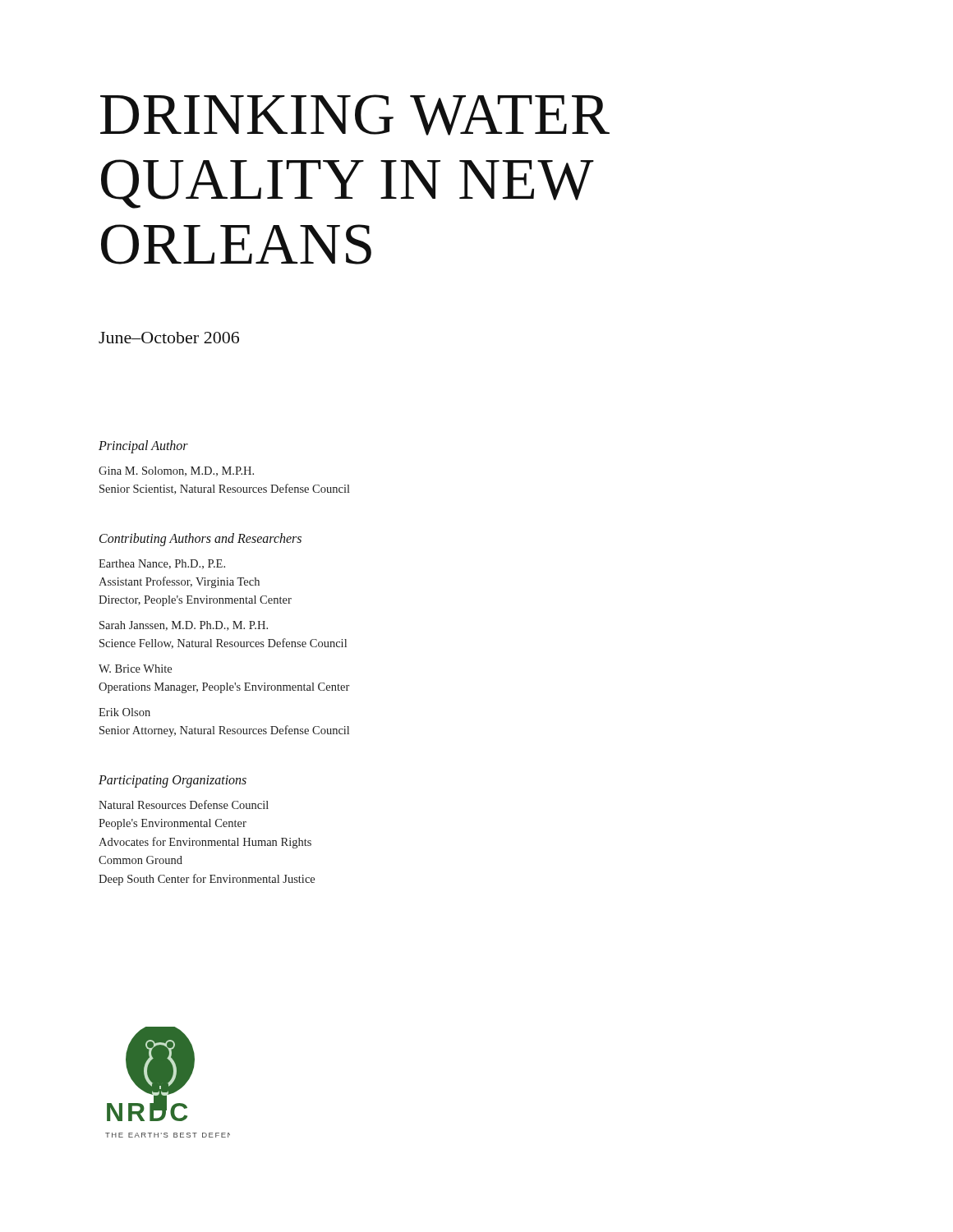Image resolution: width=953 pixels, height=1232 pixels.
Task: Point to the block starting "Earthea Nance, Ph.D.,"
Action: coord(162,564)
